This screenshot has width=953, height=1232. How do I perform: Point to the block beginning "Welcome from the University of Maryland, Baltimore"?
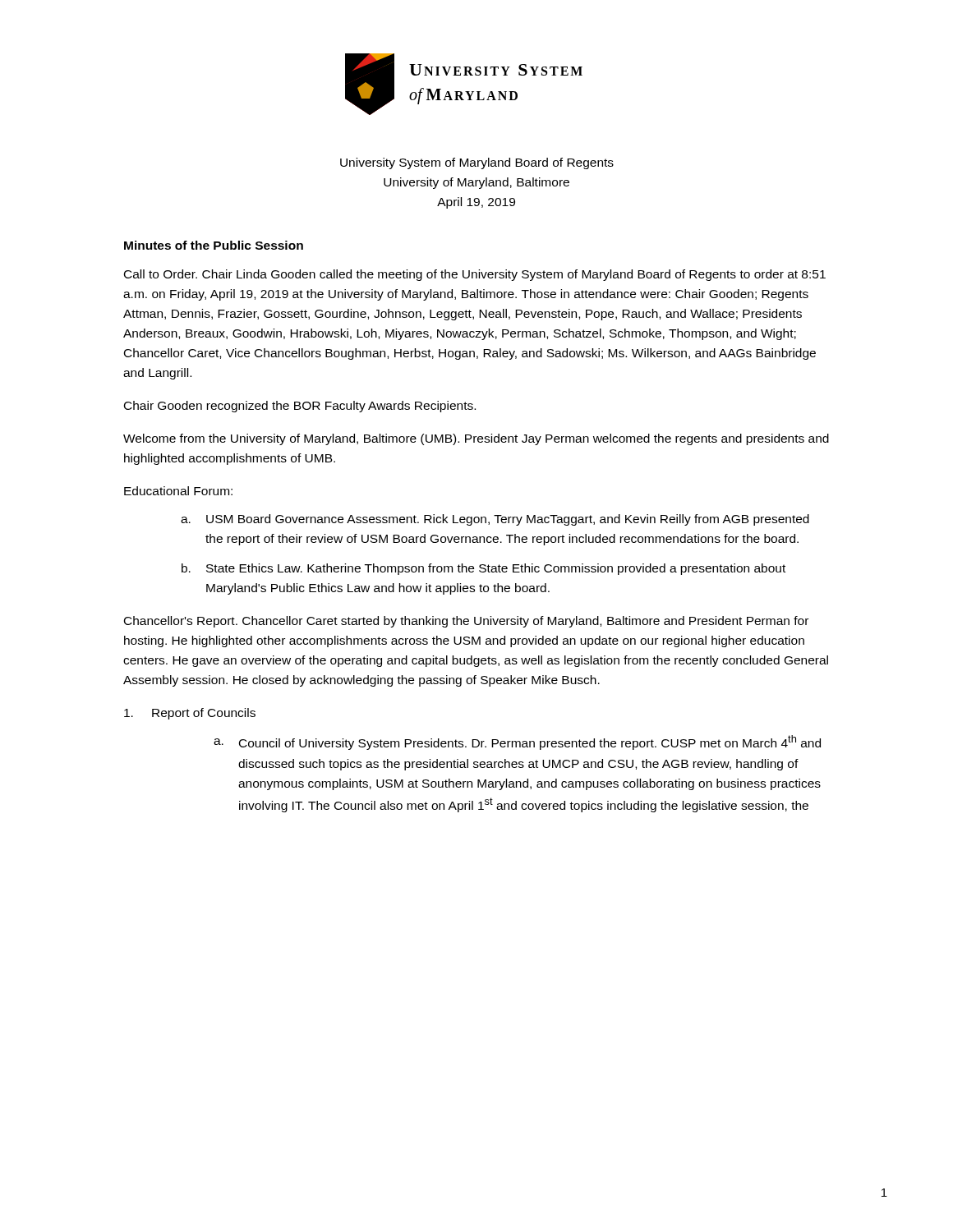pyautogui.click(x=476, y=448)
